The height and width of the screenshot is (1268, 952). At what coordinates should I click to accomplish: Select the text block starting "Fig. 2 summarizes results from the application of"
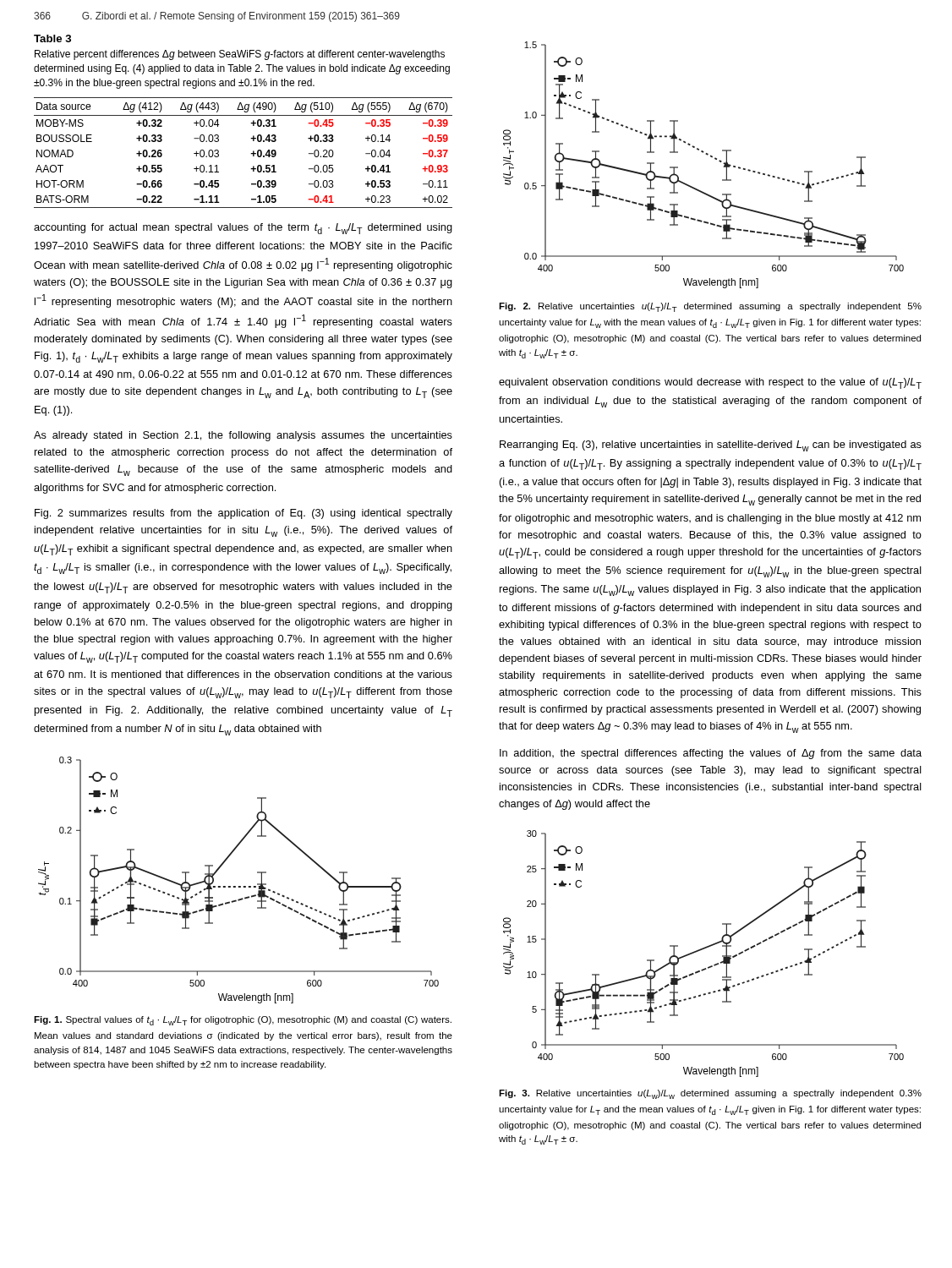click(x=243, y=622)
